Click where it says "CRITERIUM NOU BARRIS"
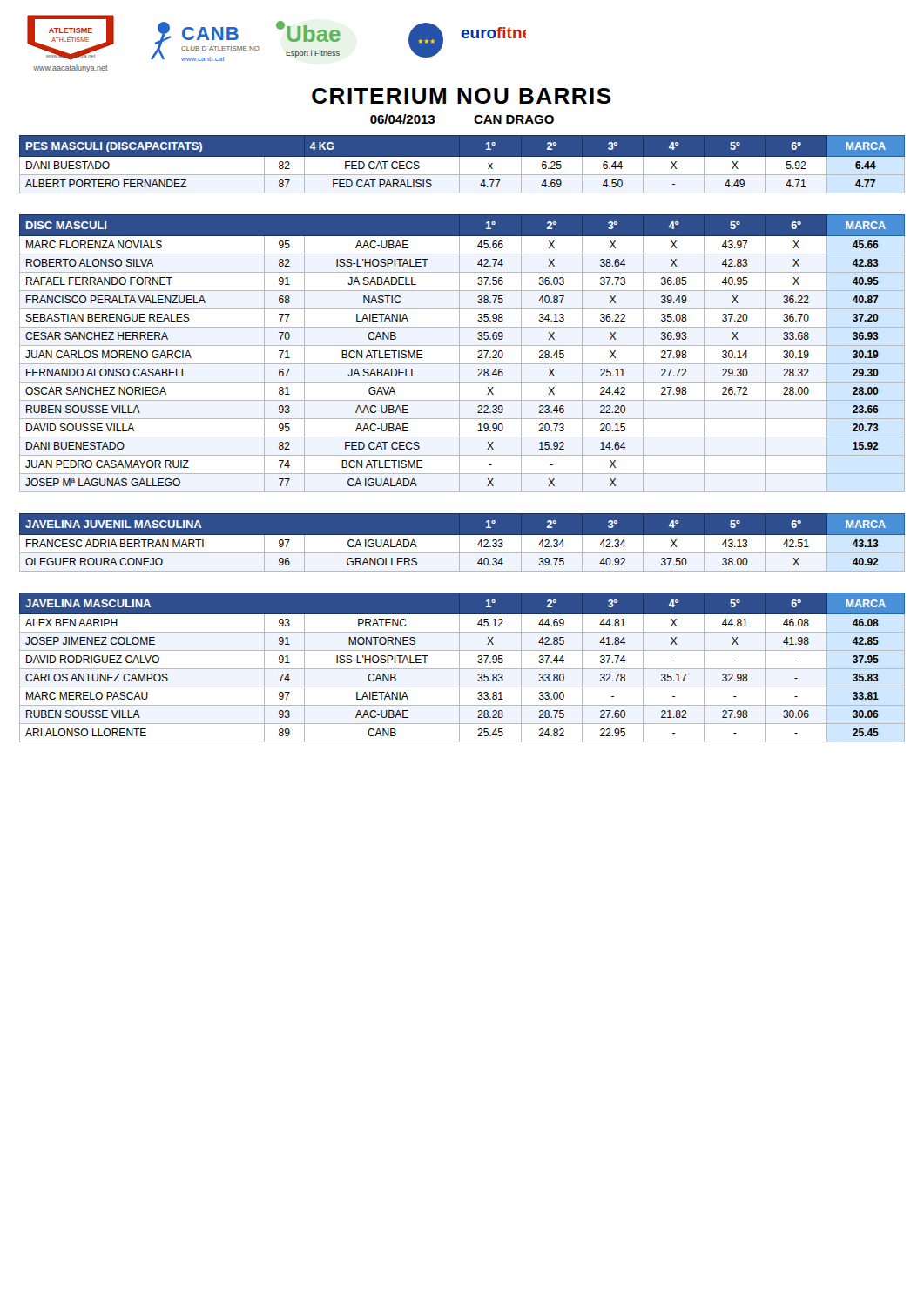The height and width of the screenshot is (1307, 924). pyautogui.click(x=462, y=96)
